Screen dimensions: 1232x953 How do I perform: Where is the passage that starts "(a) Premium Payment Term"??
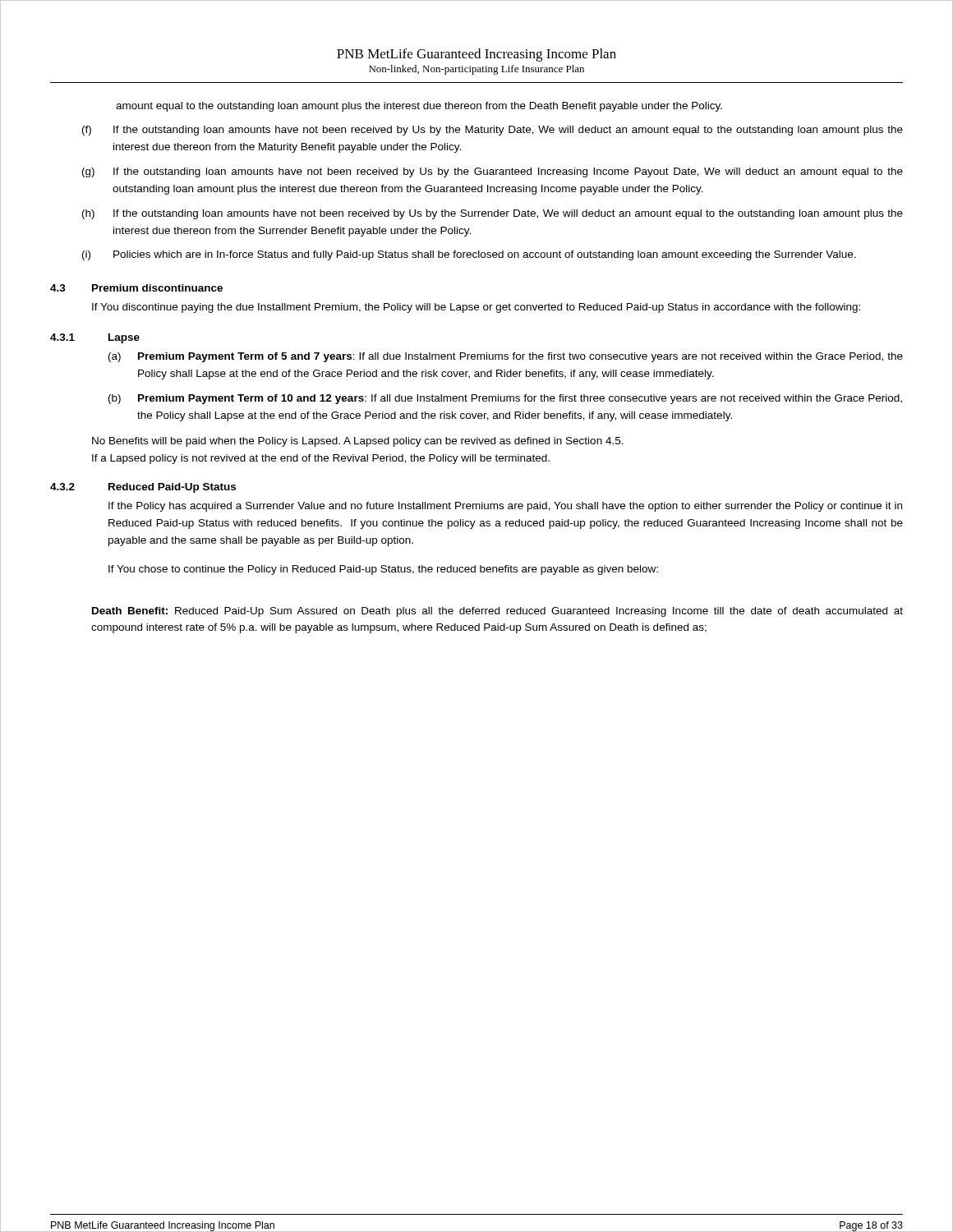[505, 366]
